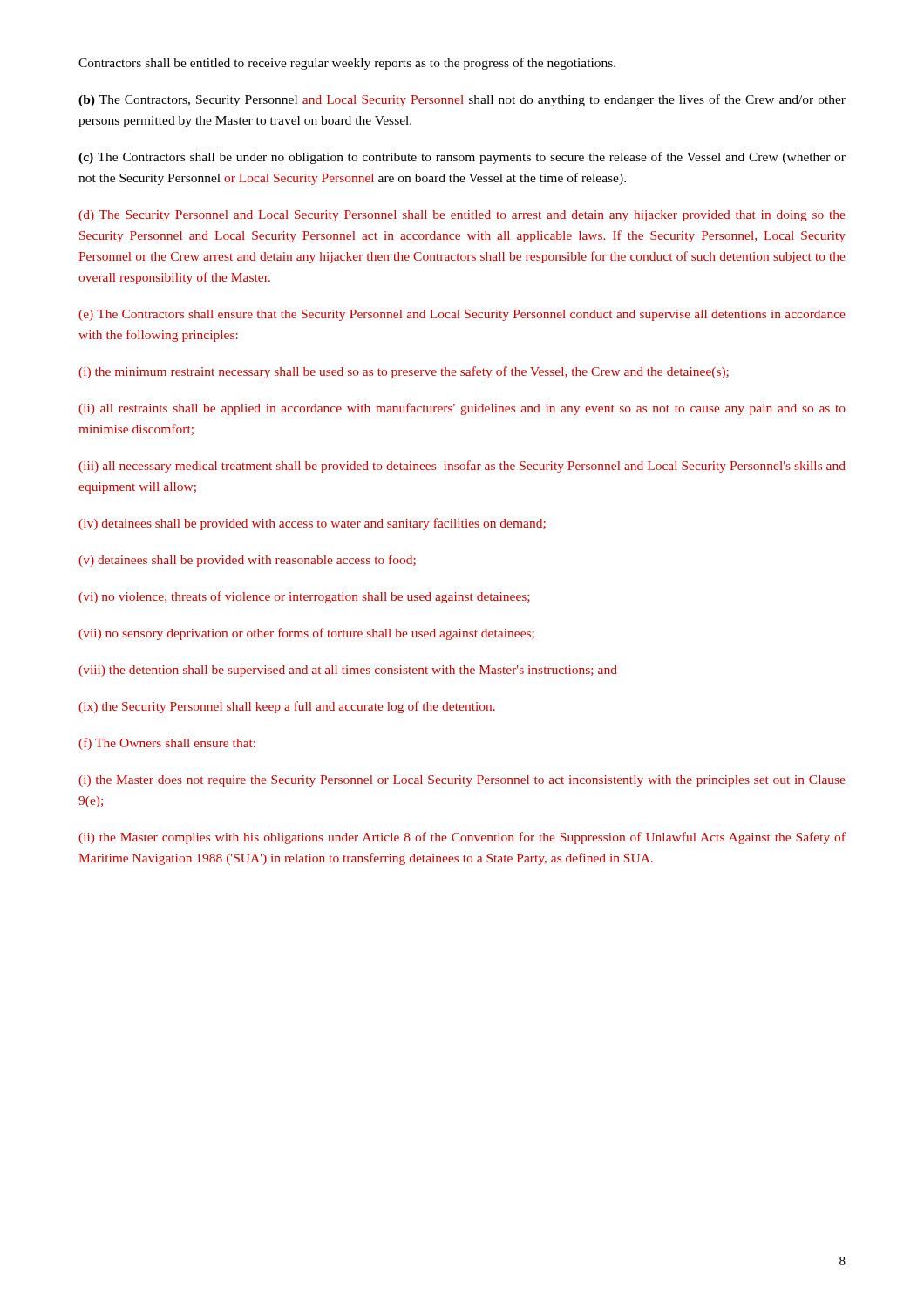The height and width of the screenshot is (1308, 924).
Task: Find the text block that says "(iv) detainees shall be"
Action: [312, 523]
